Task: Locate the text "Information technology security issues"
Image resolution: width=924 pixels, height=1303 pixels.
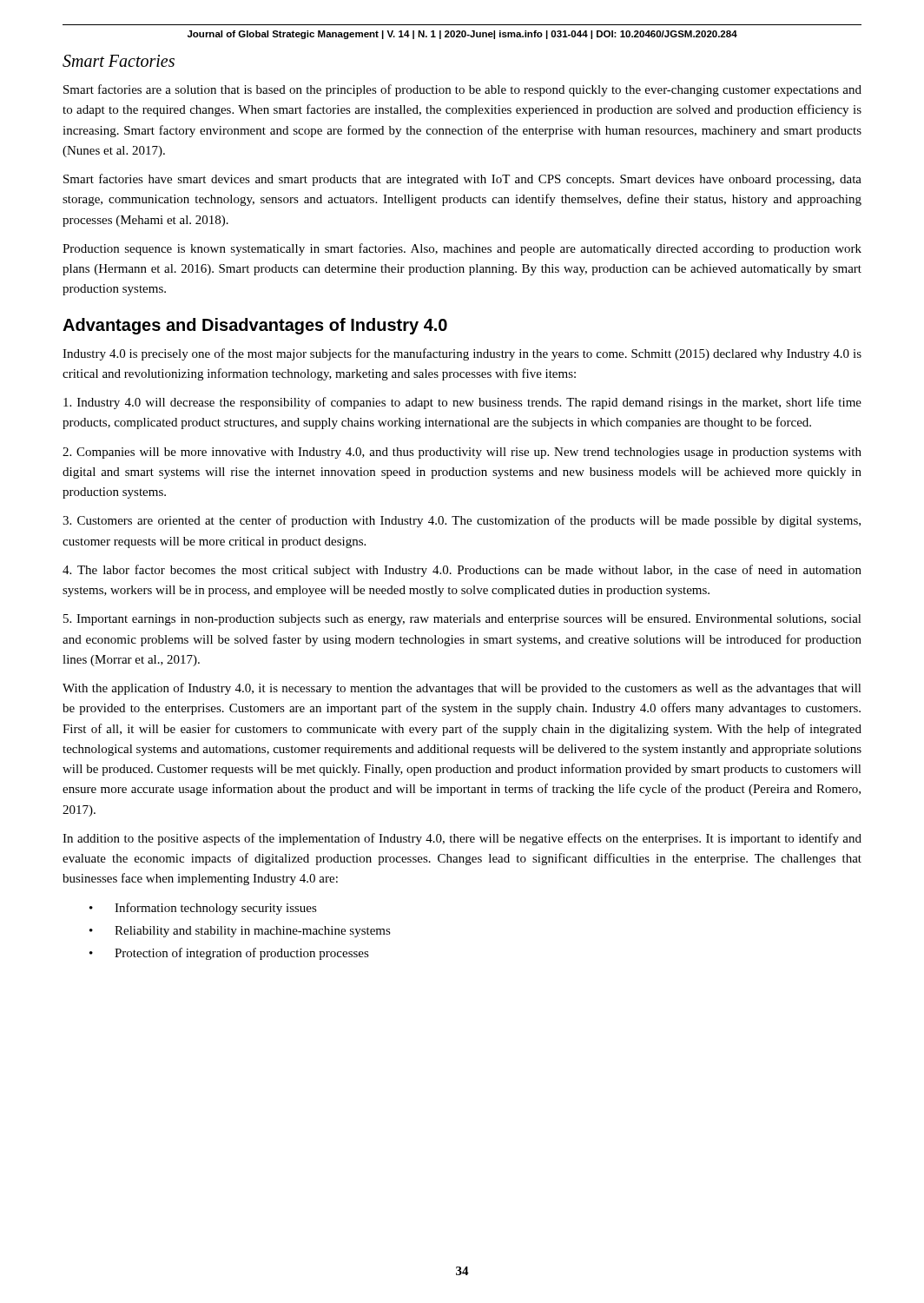Action: [216, 907]
